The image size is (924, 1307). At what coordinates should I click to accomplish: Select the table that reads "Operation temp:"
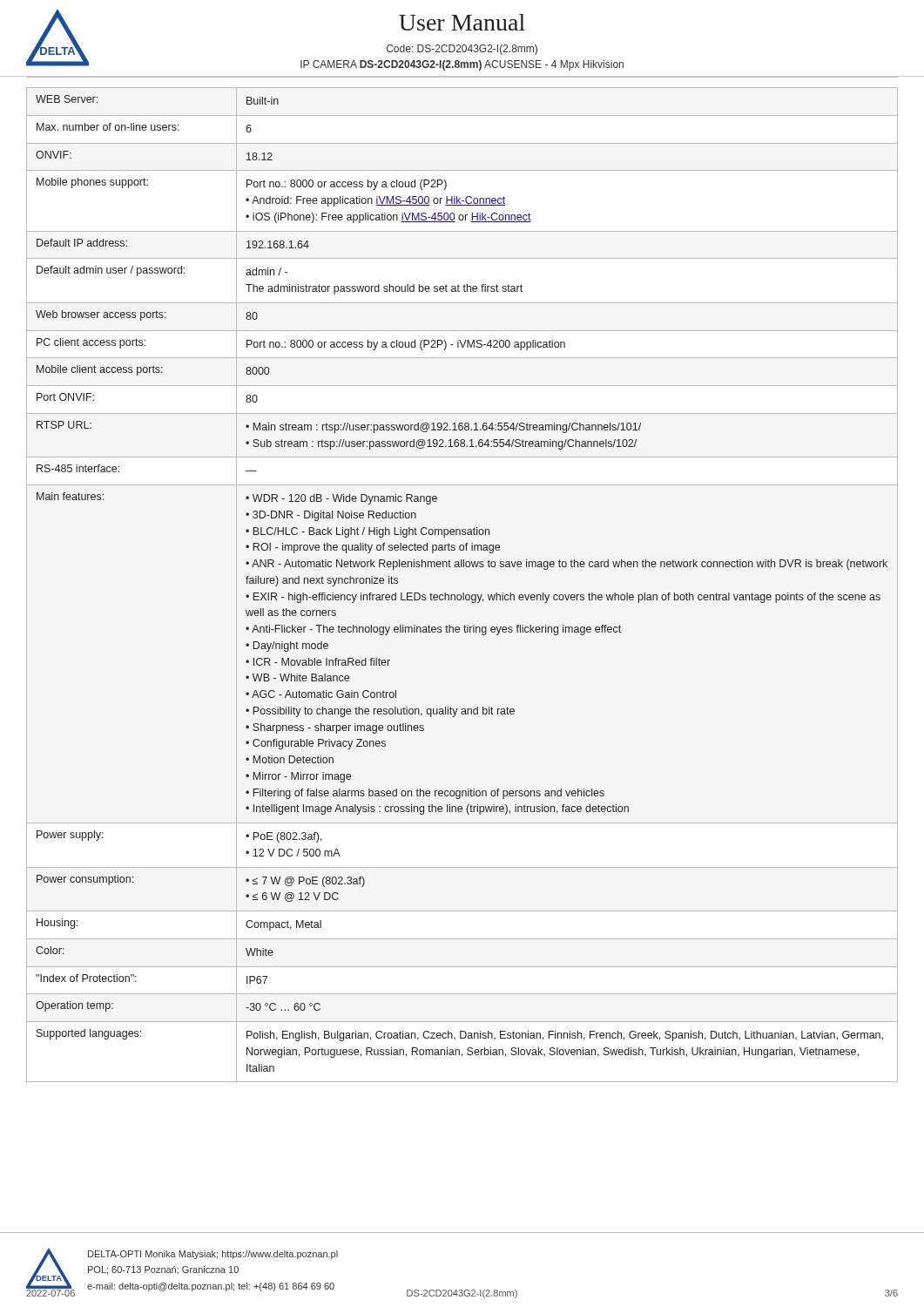point(462,585)
